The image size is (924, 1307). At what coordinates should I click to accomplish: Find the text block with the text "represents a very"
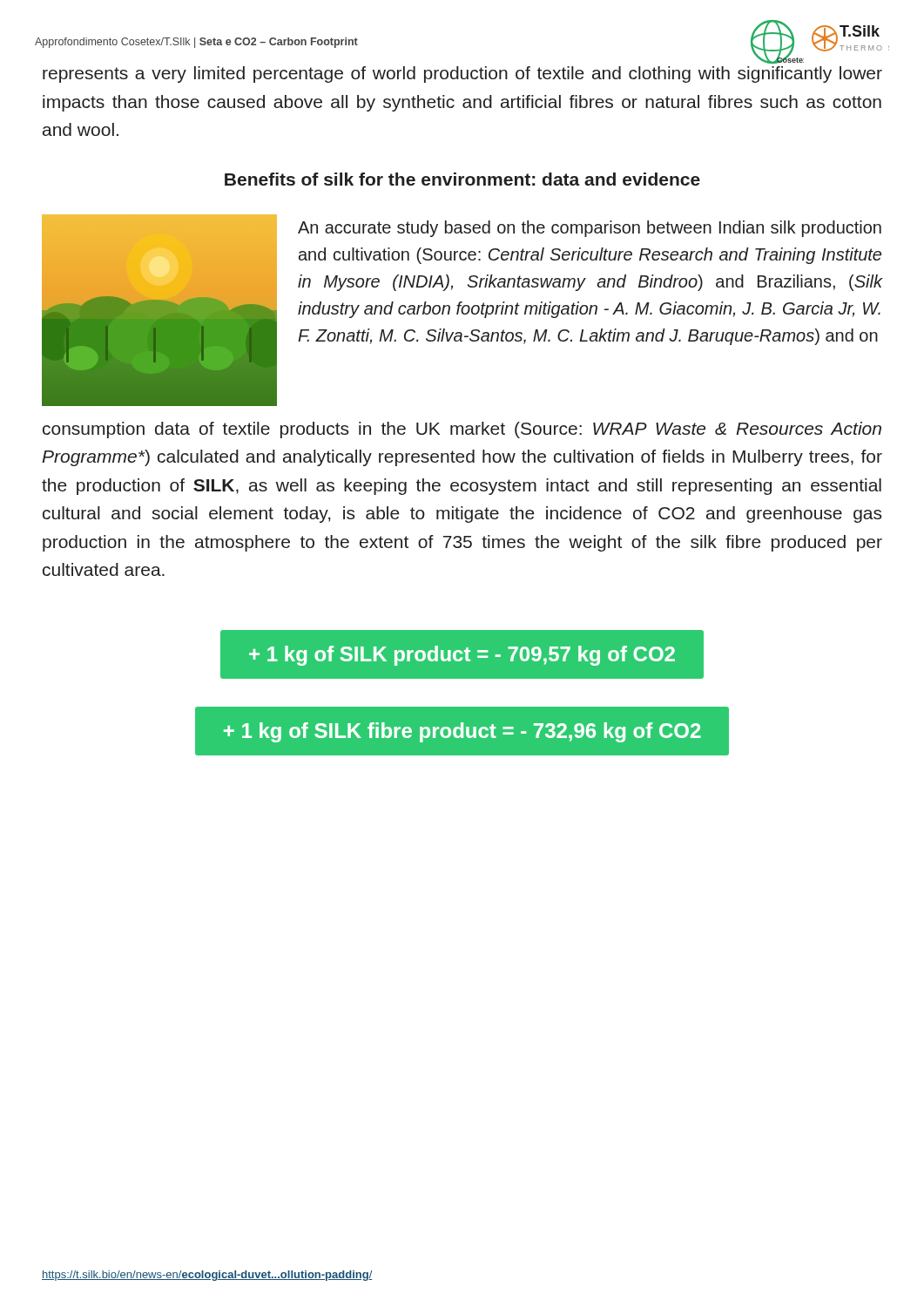pyautogui.click(x=462, y=101)
